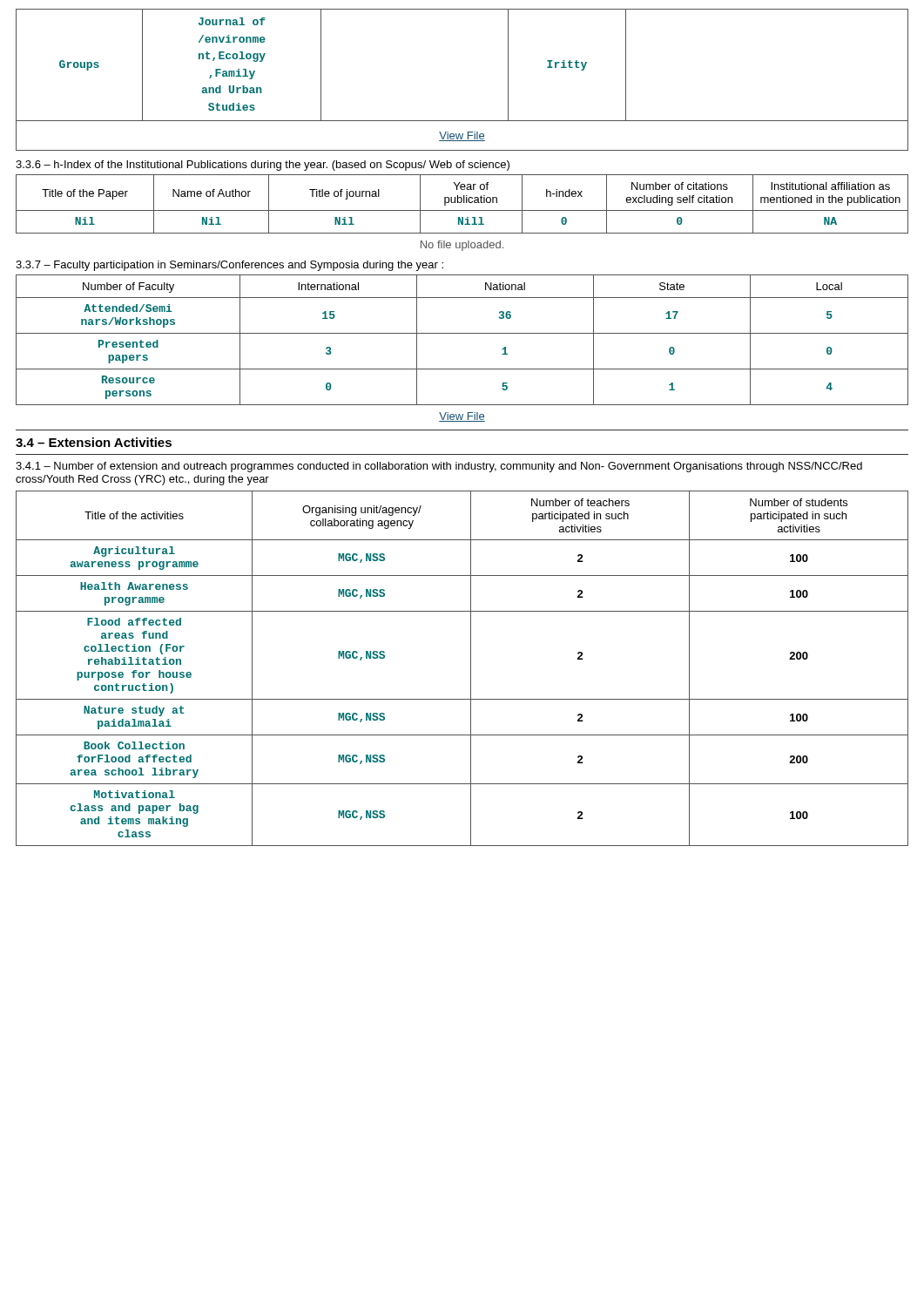Find the text that says "No file uploaded."
Screen dimensions: 1307x924
(x=462, y=244)
